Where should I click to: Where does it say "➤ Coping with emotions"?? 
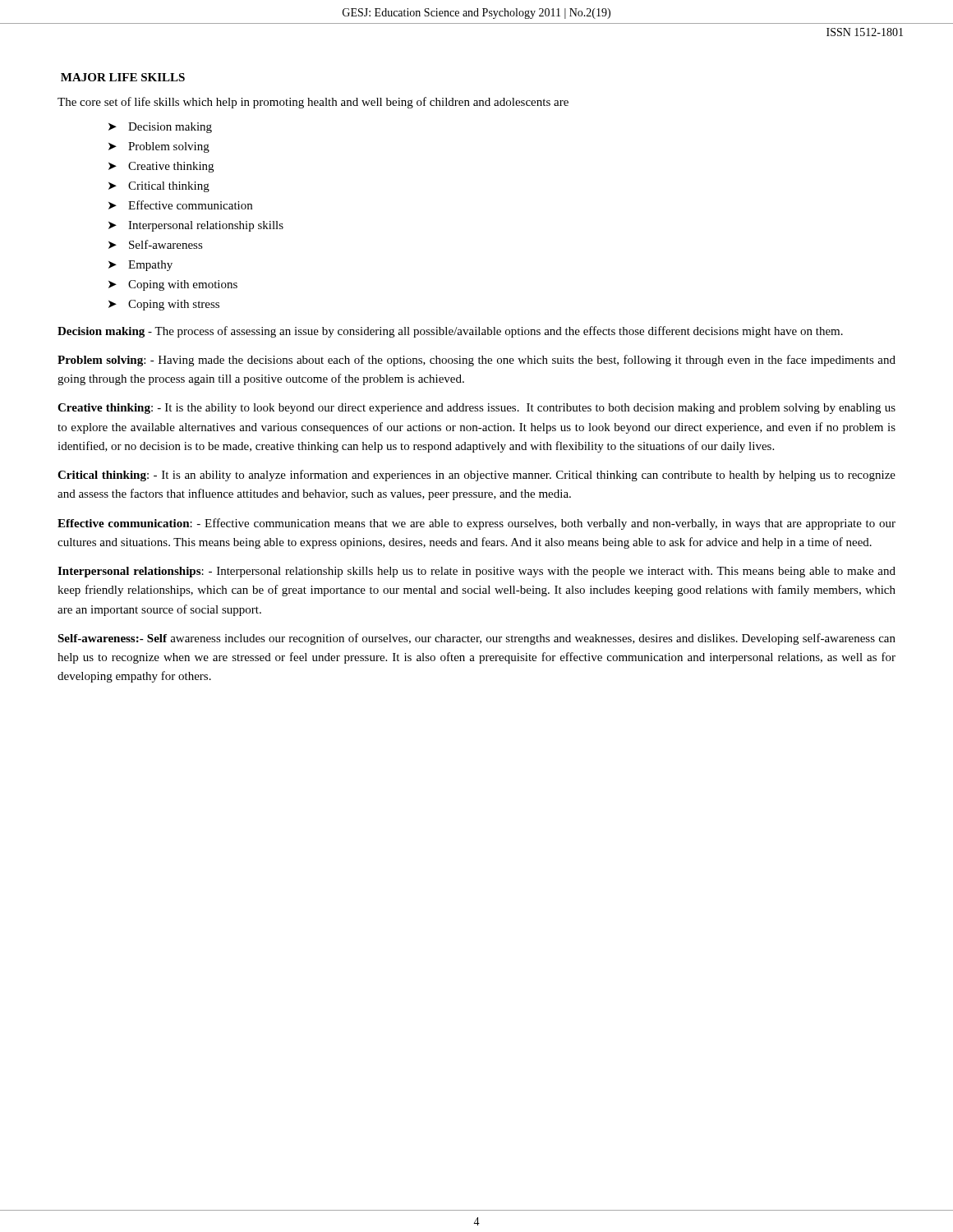tap(172, 284)
